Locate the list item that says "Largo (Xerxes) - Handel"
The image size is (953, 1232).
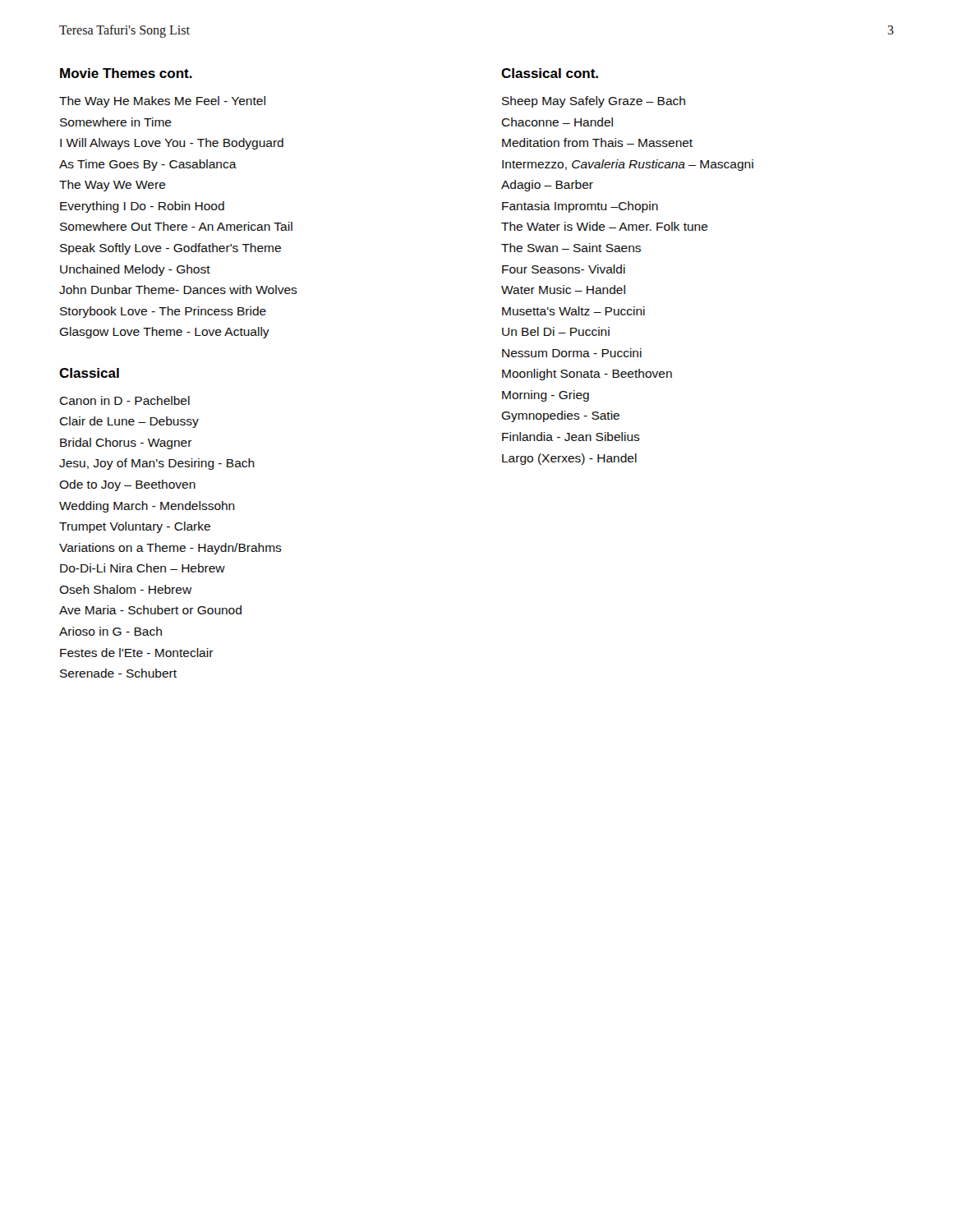[569, 458]
